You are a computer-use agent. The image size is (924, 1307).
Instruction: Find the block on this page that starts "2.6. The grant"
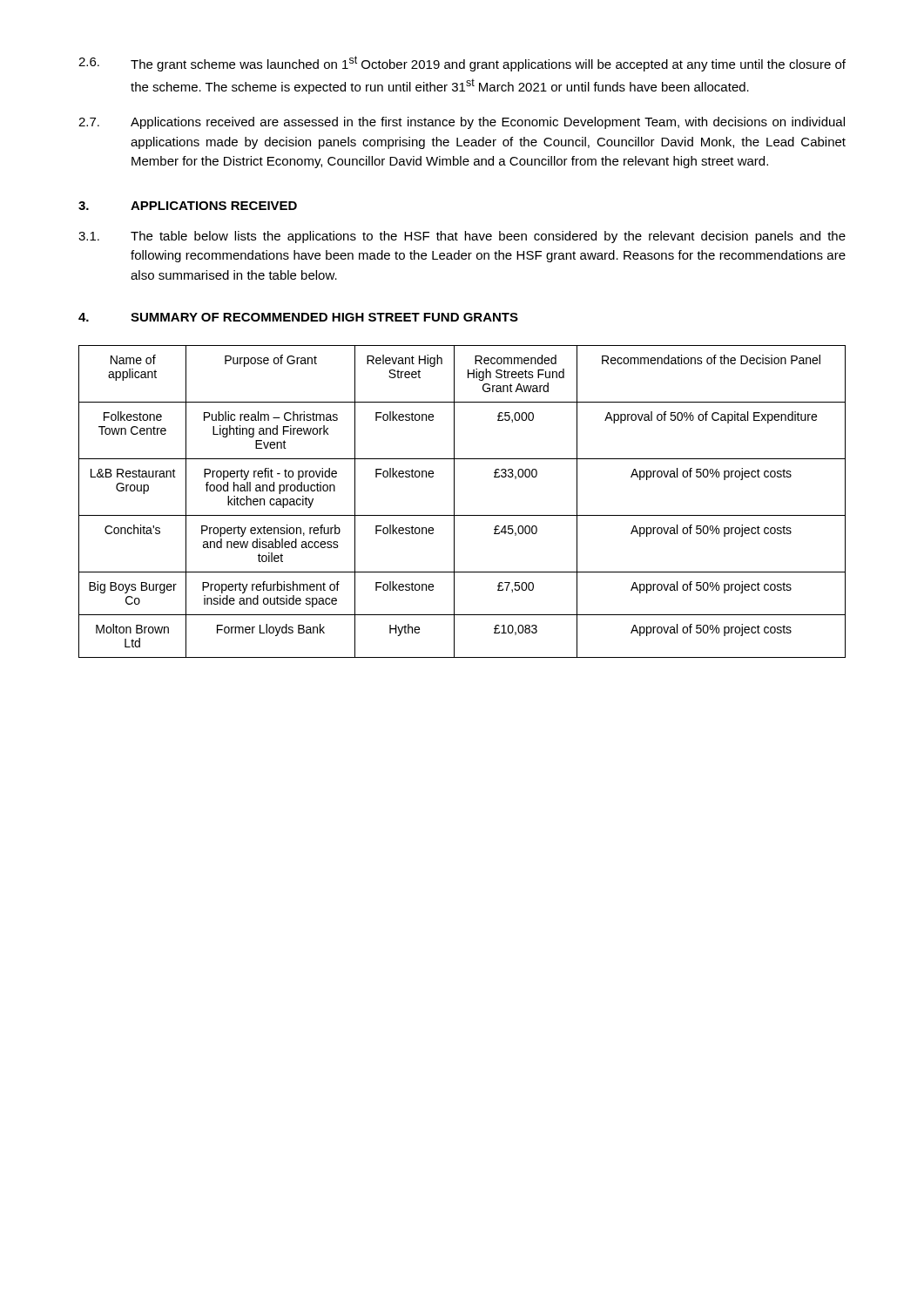coord(462,74)
